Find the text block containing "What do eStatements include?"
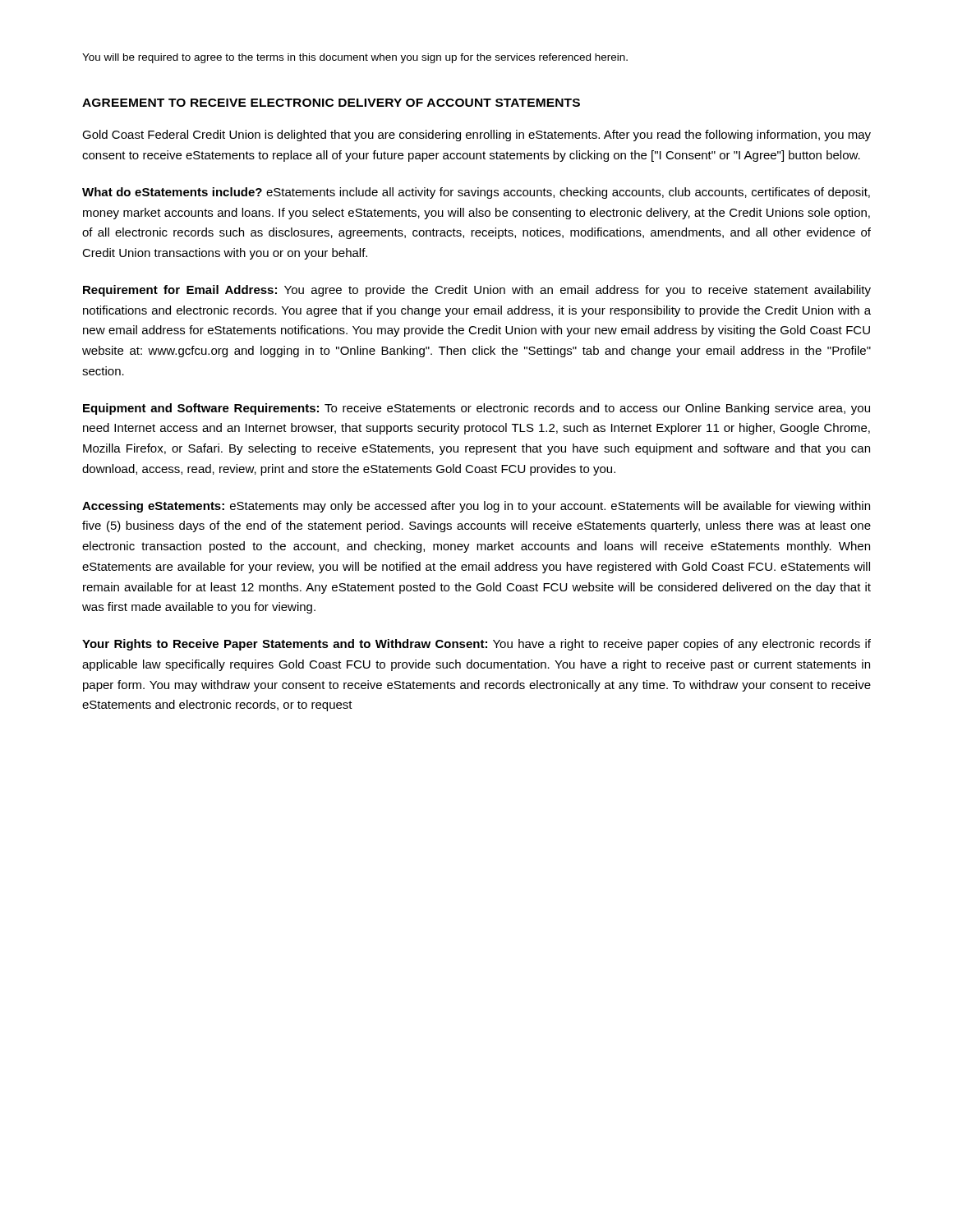Viewport: 953px width, 1232px height. click(476, 222)
